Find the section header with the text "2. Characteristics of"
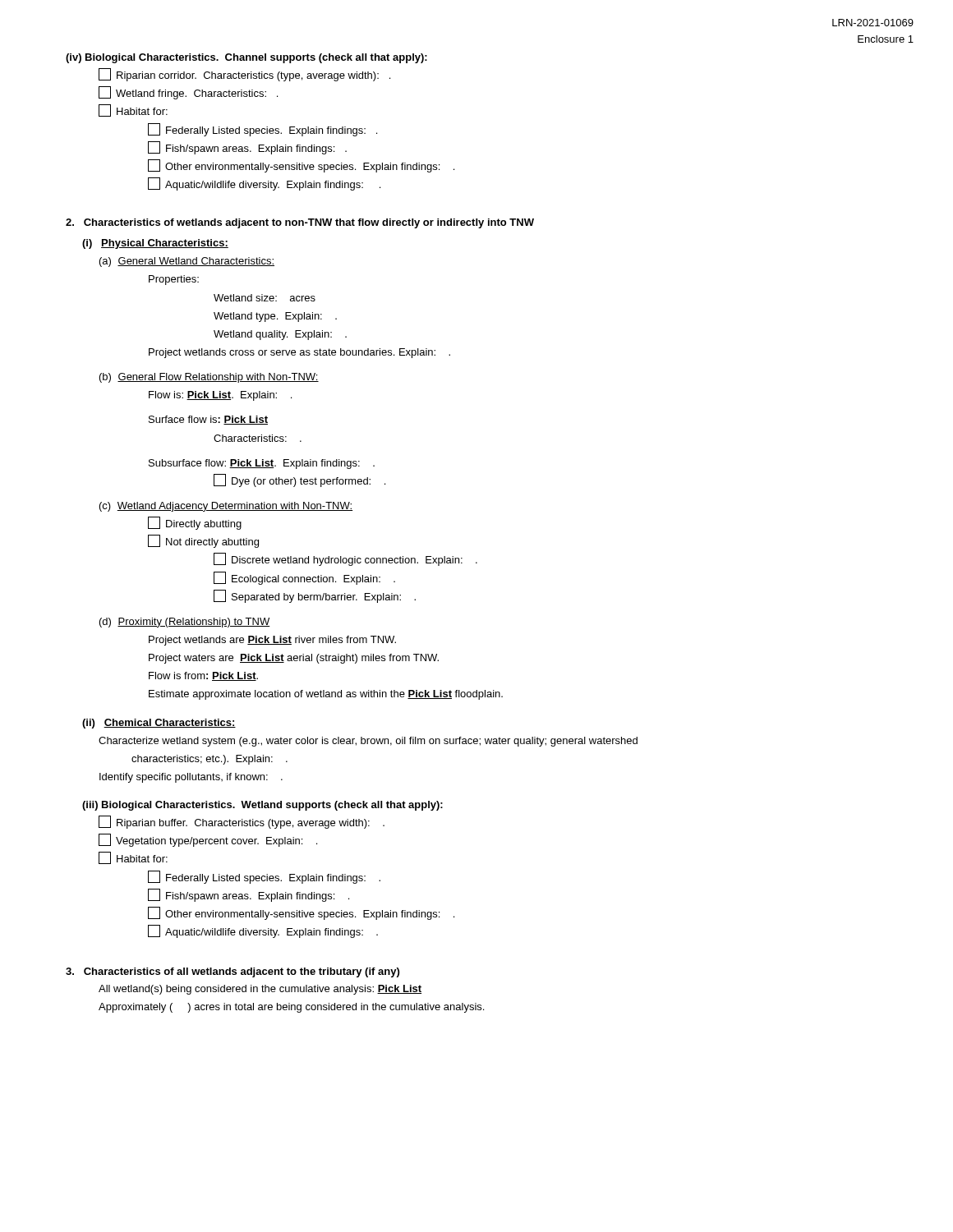Screen dimensions: 1232x953 coord(300,222)
